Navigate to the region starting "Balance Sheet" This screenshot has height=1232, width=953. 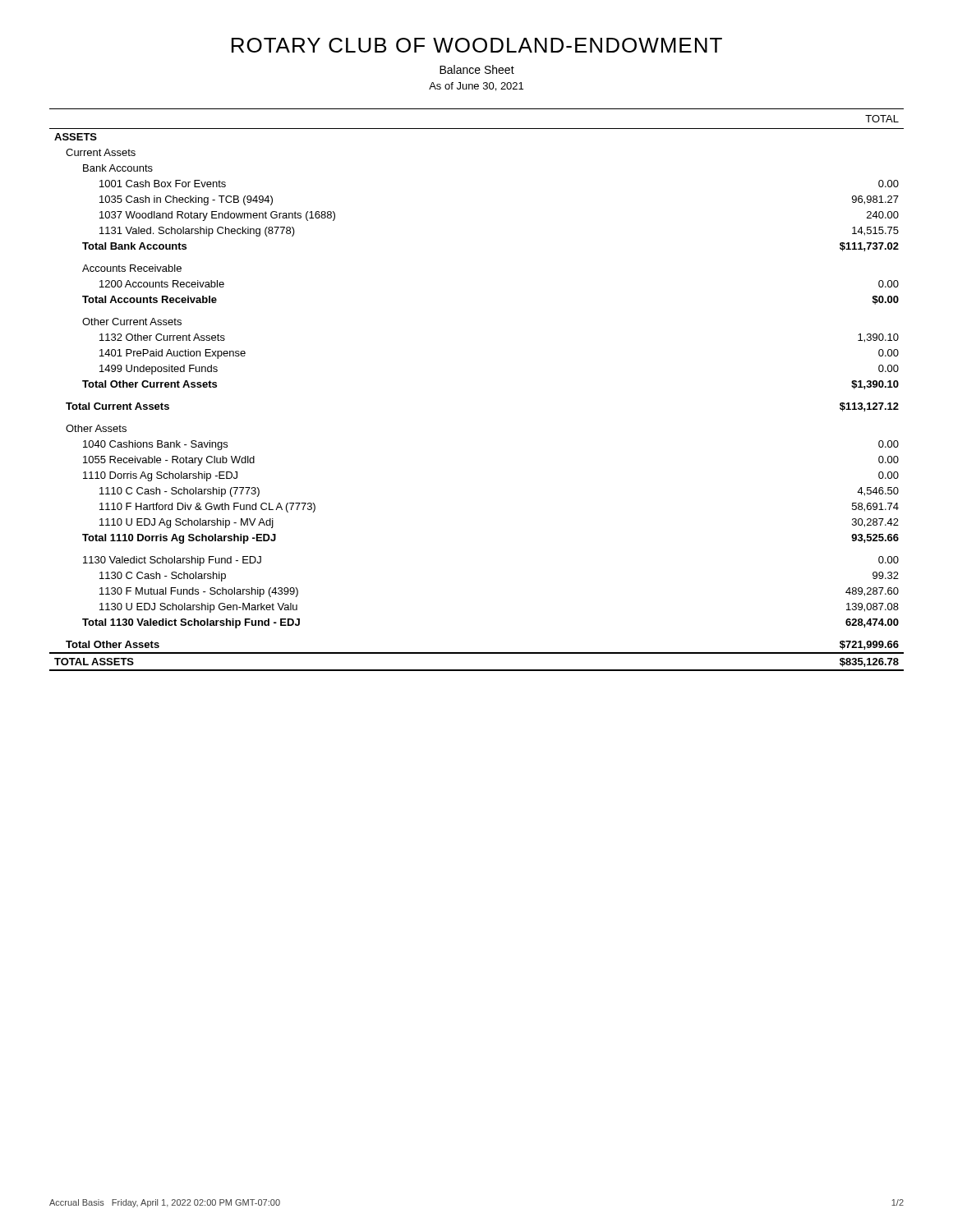pos(476,70)
